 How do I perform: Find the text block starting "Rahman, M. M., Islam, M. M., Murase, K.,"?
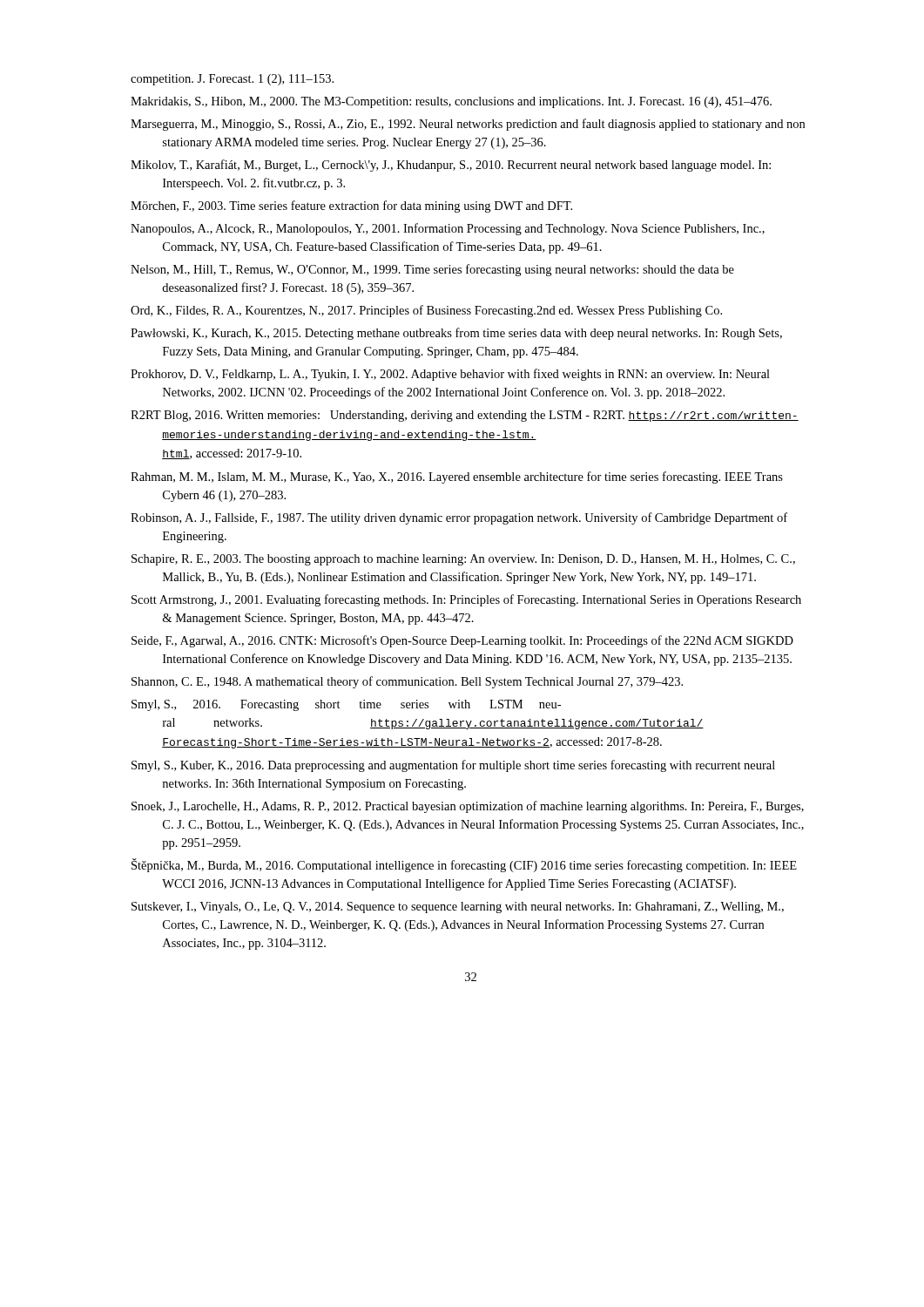[457, 486]
